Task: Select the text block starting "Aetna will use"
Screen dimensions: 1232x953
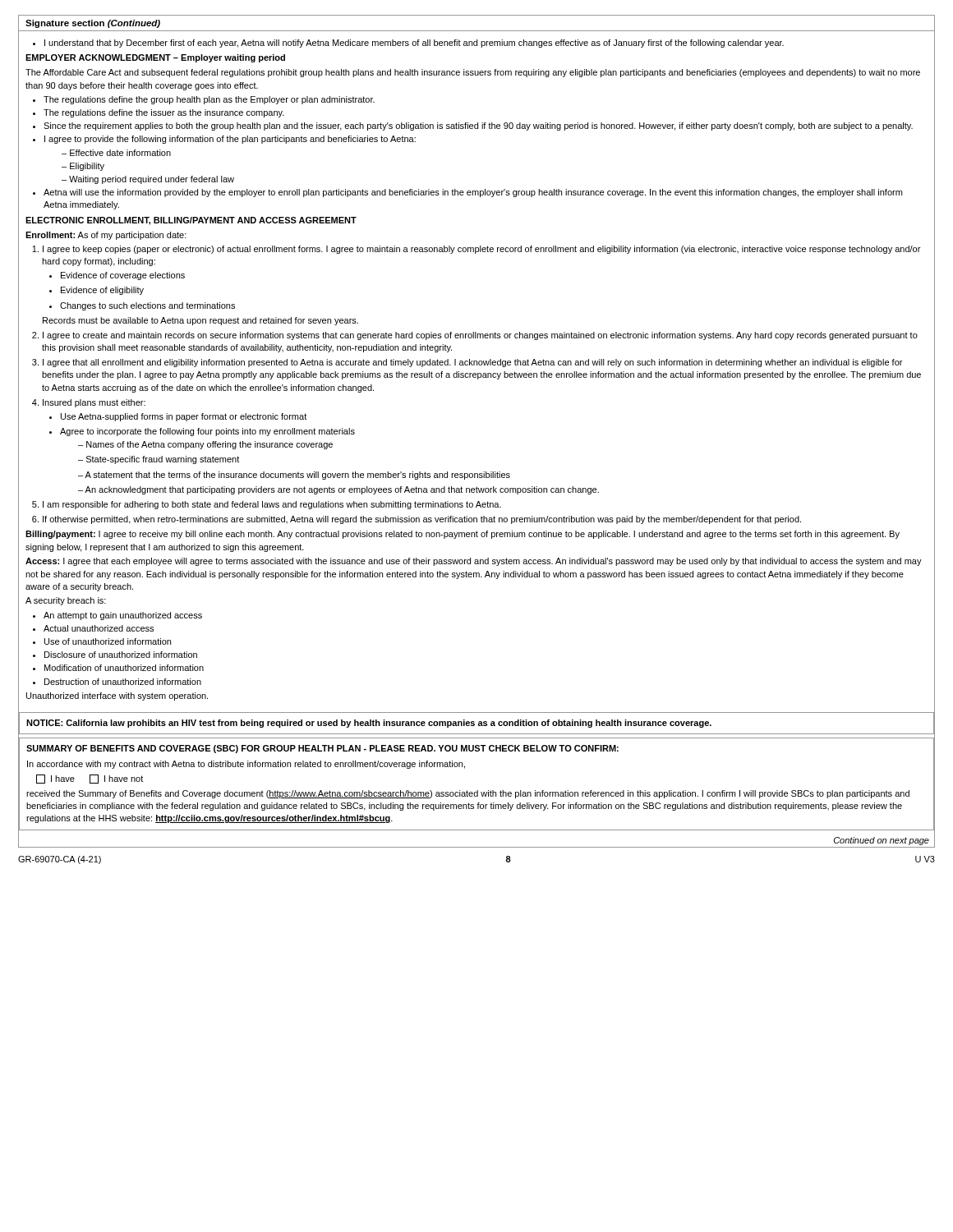Action: coord(473,199)
